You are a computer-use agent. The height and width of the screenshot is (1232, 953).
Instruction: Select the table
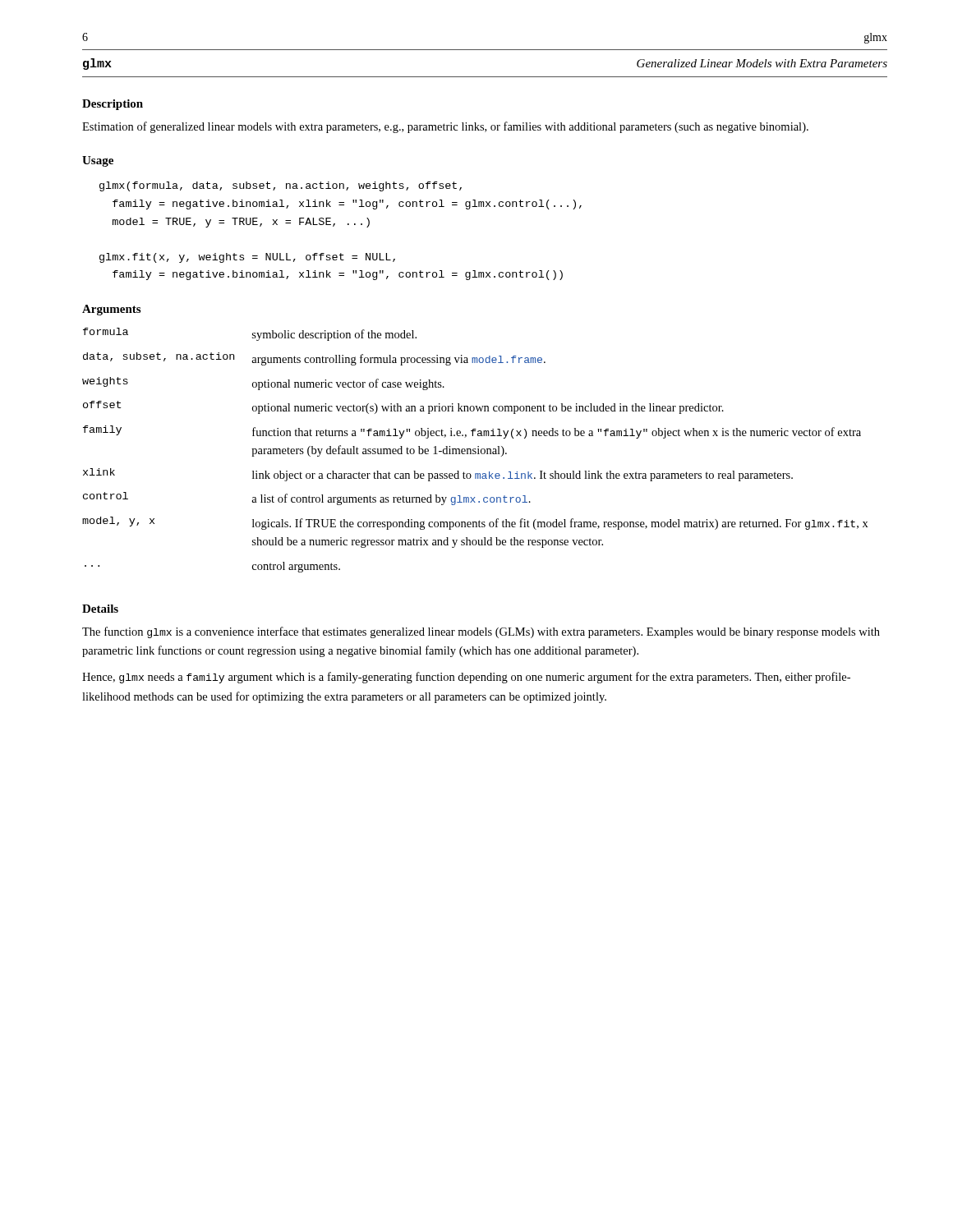(x=485, y=451)
